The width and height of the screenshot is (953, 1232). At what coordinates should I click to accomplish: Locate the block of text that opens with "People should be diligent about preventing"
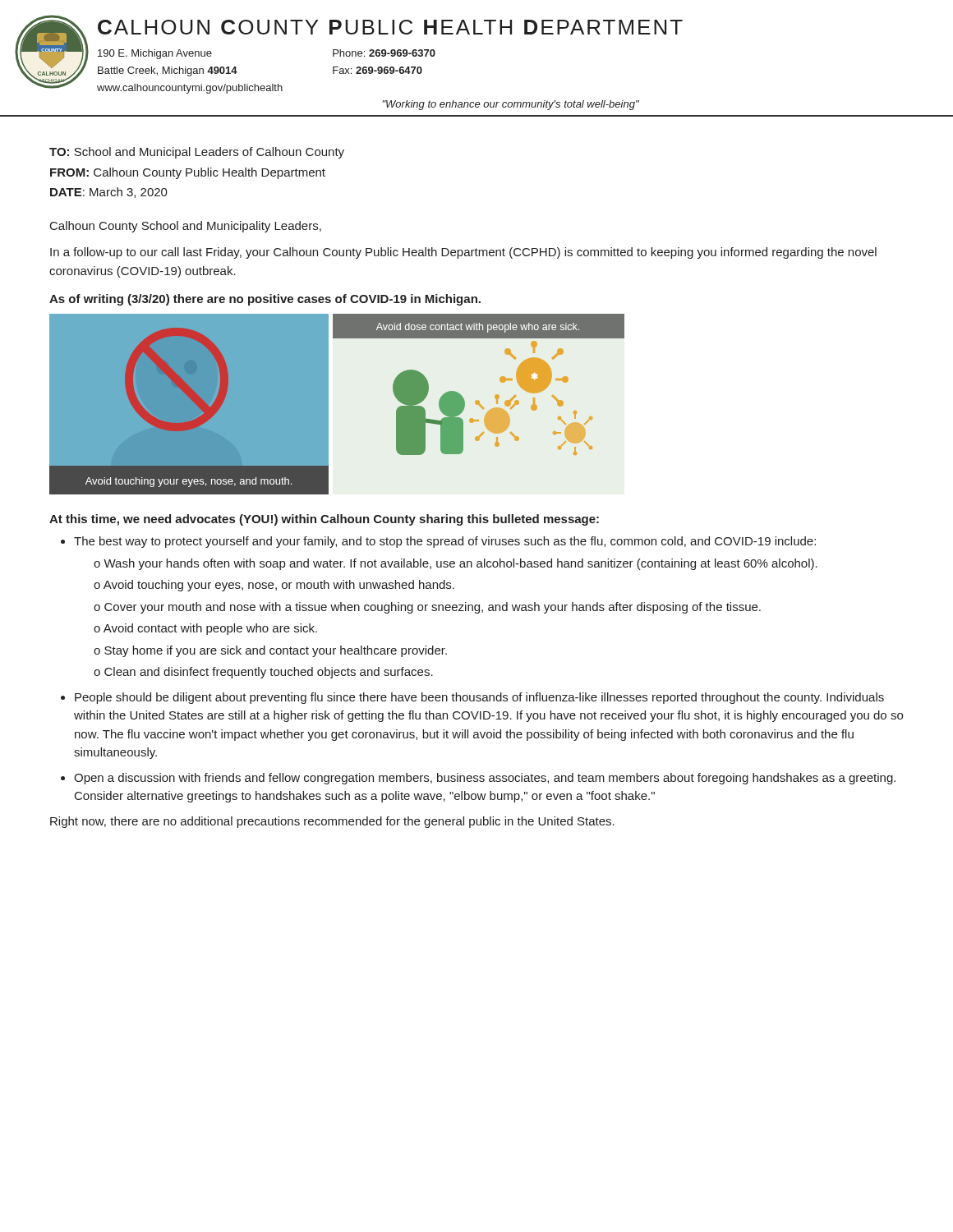pyautogui.click(x=489, y=725)
